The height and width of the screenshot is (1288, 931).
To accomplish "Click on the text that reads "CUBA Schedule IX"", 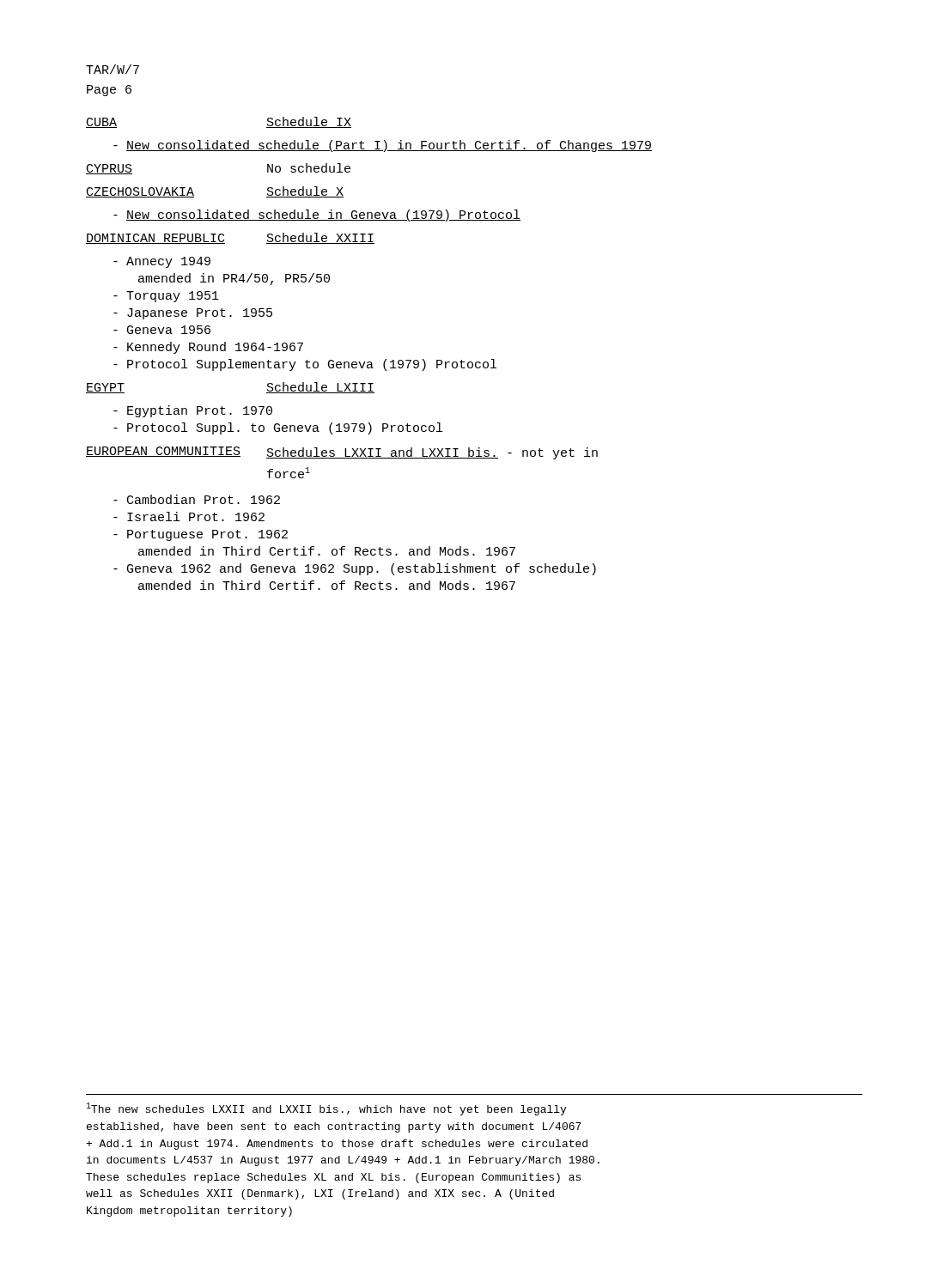I will [100, 122].
